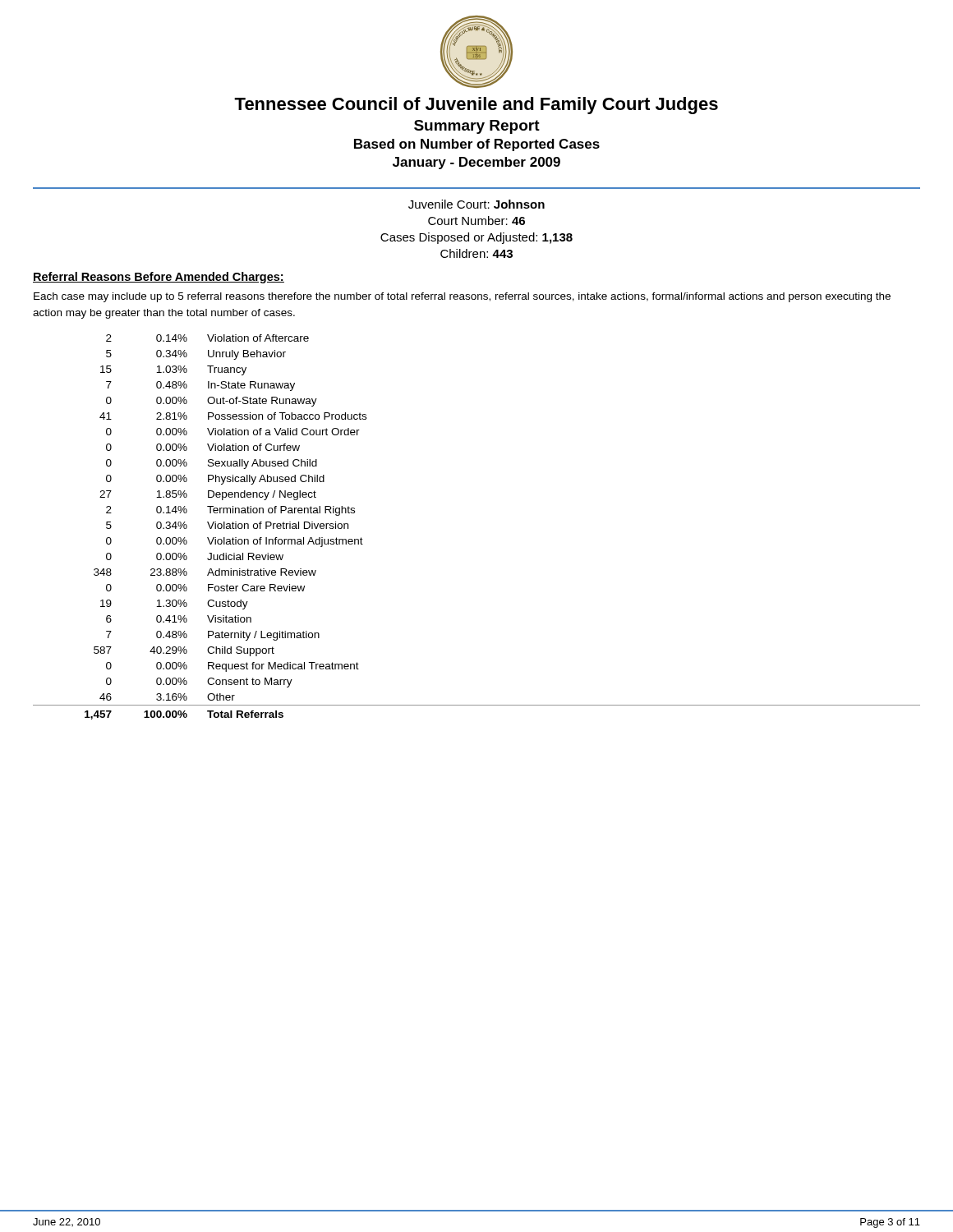Viewport: 953px width, 1232px height.
Task: Point to the title beginning "Tennessee Council of"
Action: click(x=476, y=104)
